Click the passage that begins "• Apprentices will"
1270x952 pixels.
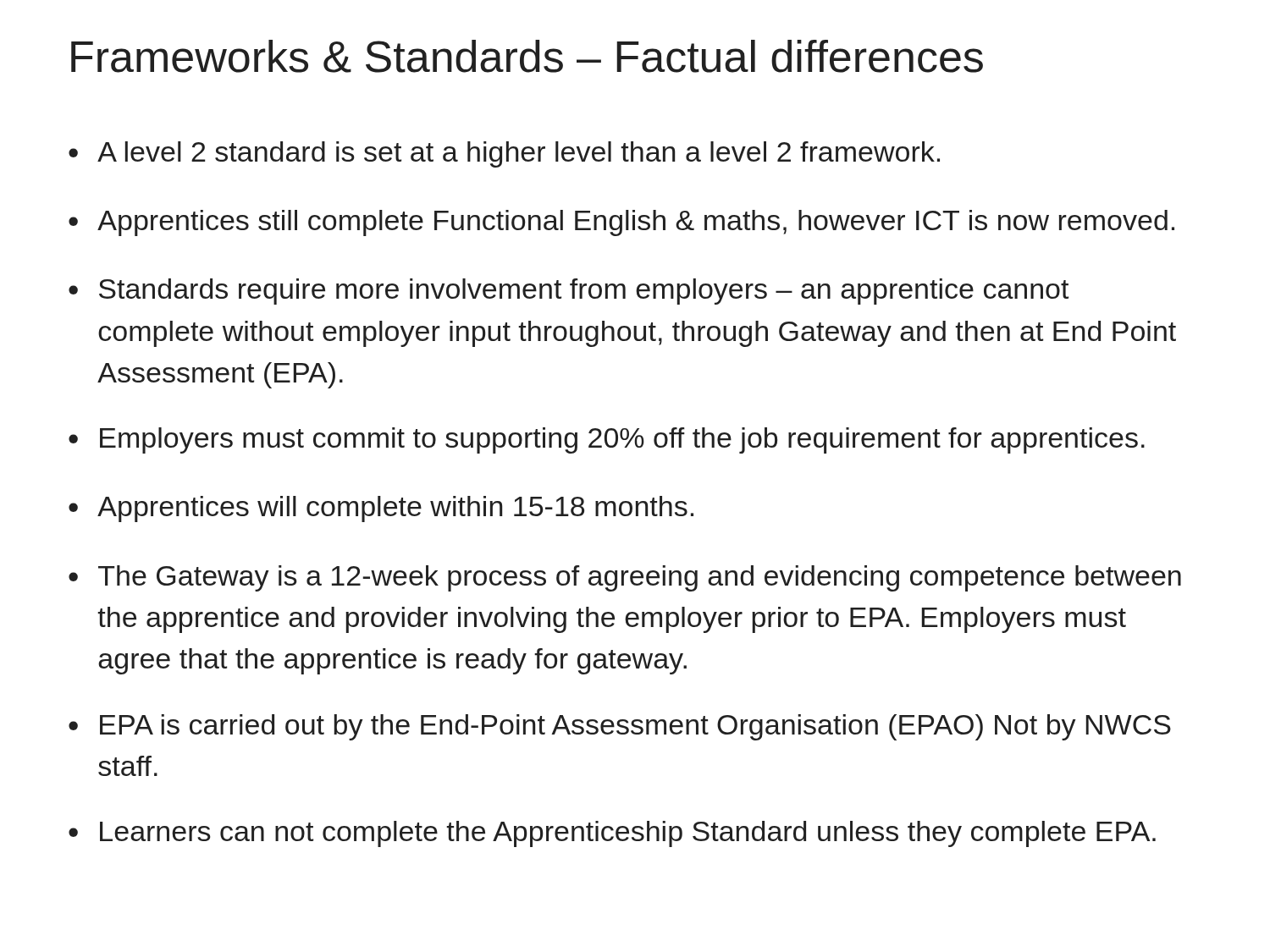tap(626, 509)
